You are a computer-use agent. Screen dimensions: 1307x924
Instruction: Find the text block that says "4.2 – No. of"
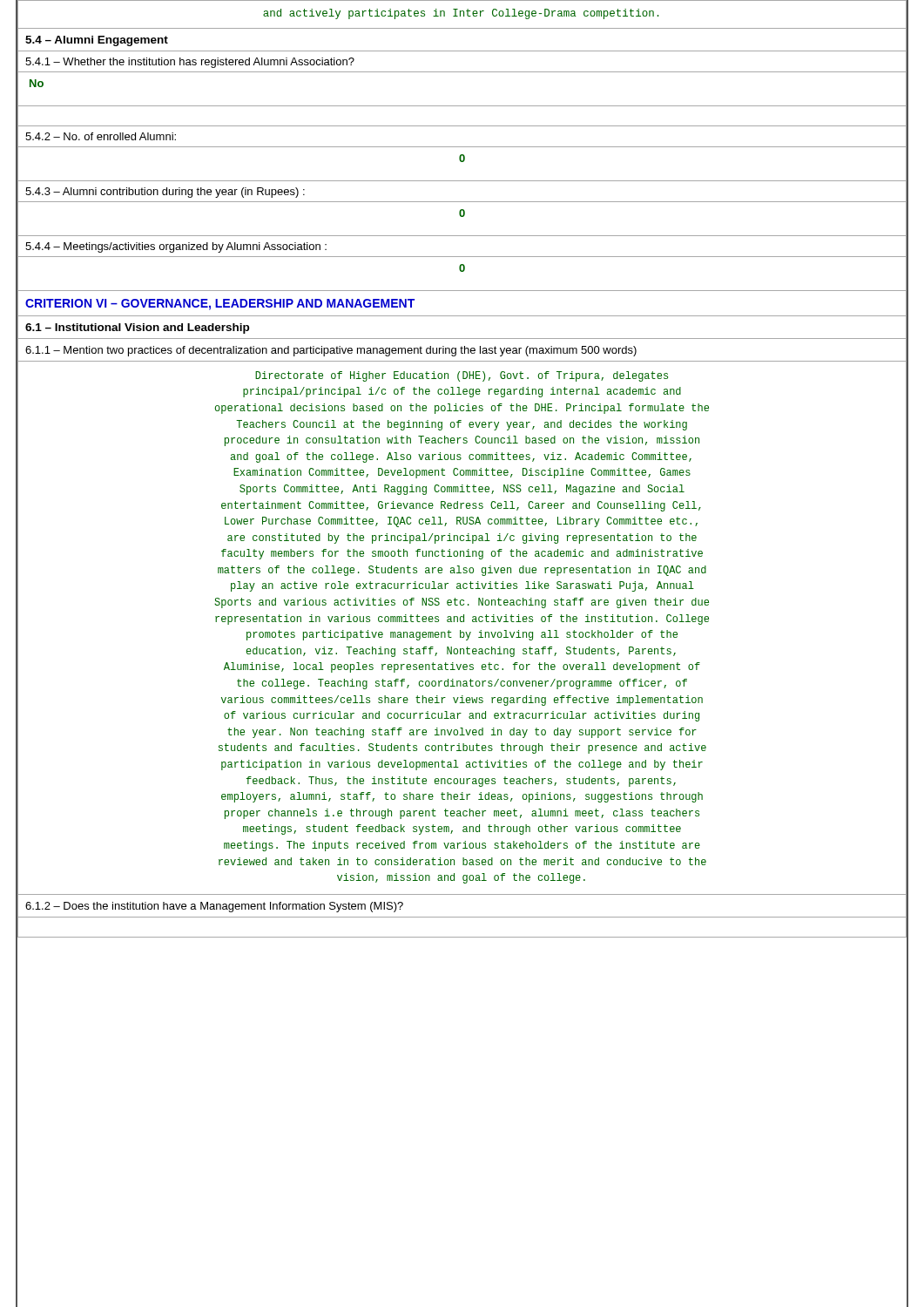pyautogui.click(x=101, y=136)
